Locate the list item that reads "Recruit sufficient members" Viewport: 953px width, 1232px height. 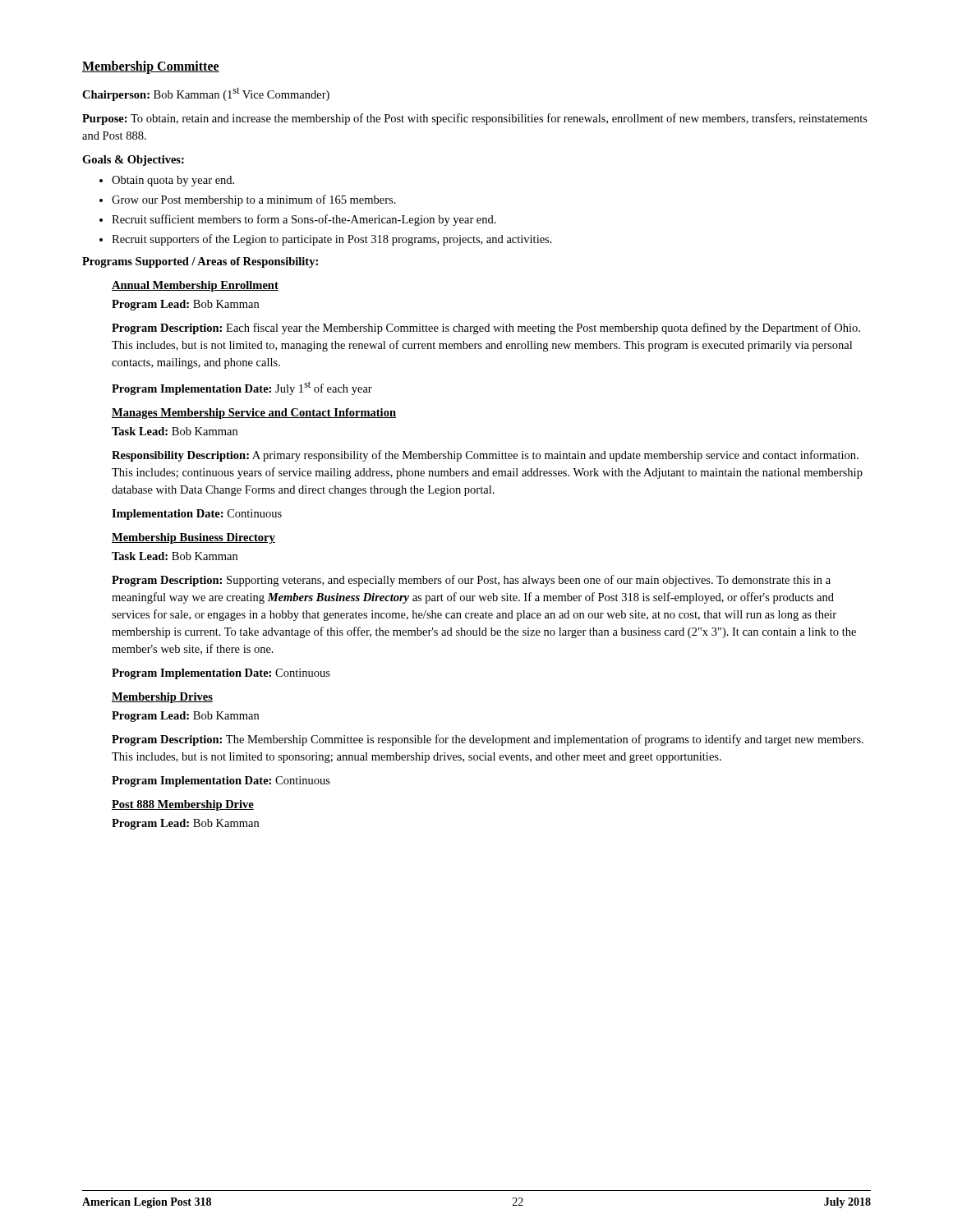304,219
